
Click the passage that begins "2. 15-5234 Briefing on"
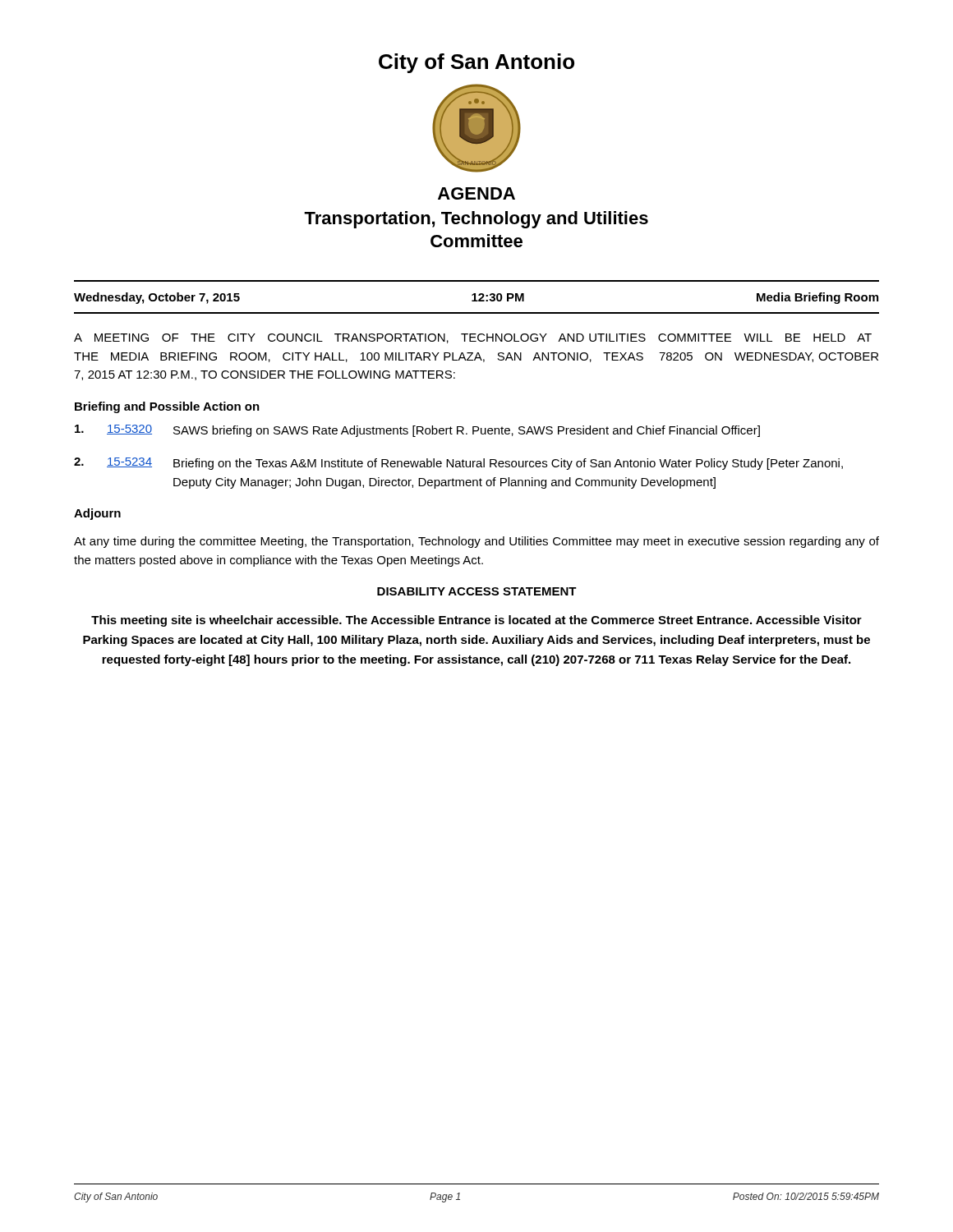[476, 473]
